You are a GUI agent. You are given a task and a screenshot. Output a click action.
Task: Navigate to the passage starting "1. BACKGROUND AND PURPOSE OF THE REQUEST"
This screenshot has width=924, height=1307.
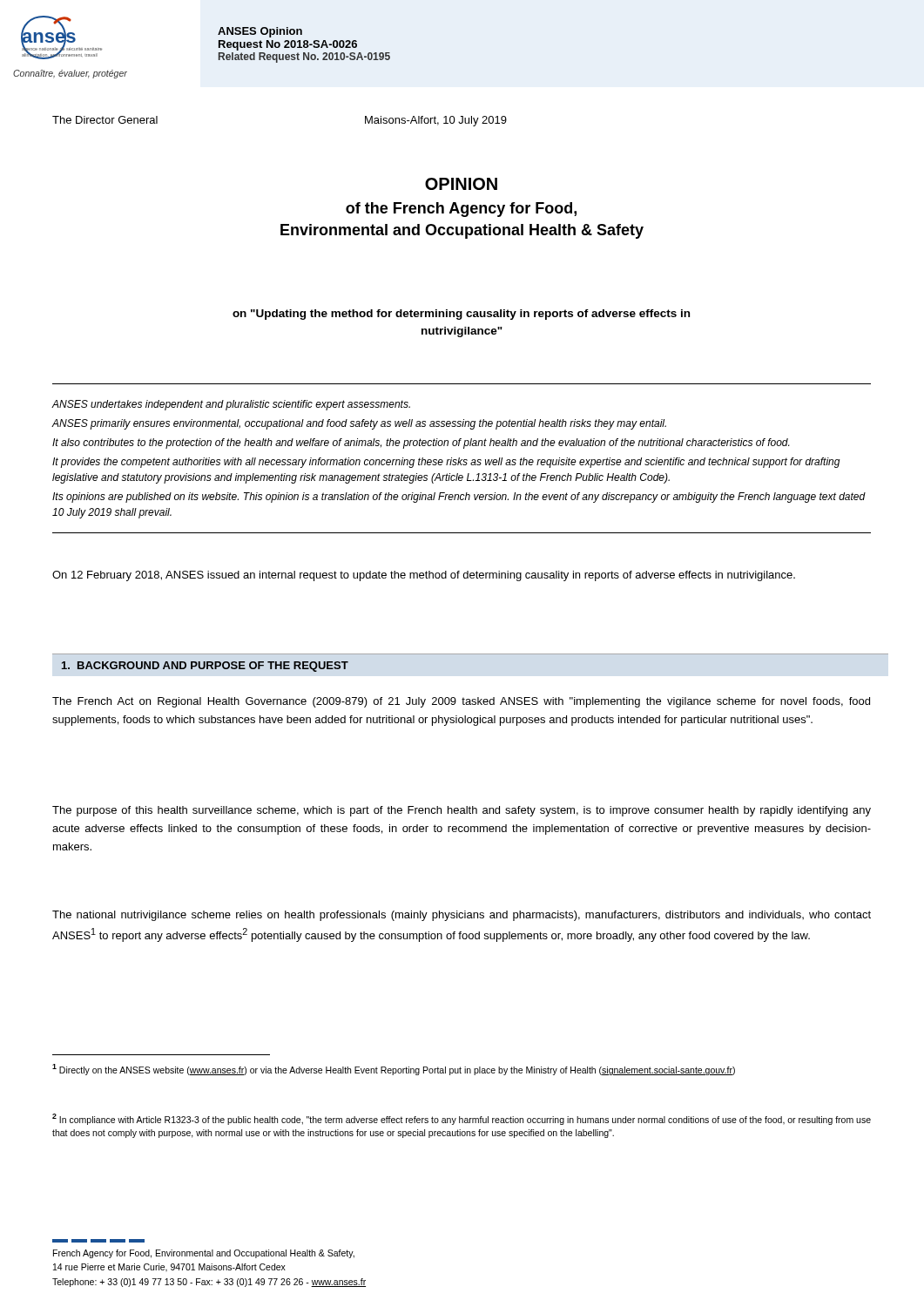click(204, 665)
